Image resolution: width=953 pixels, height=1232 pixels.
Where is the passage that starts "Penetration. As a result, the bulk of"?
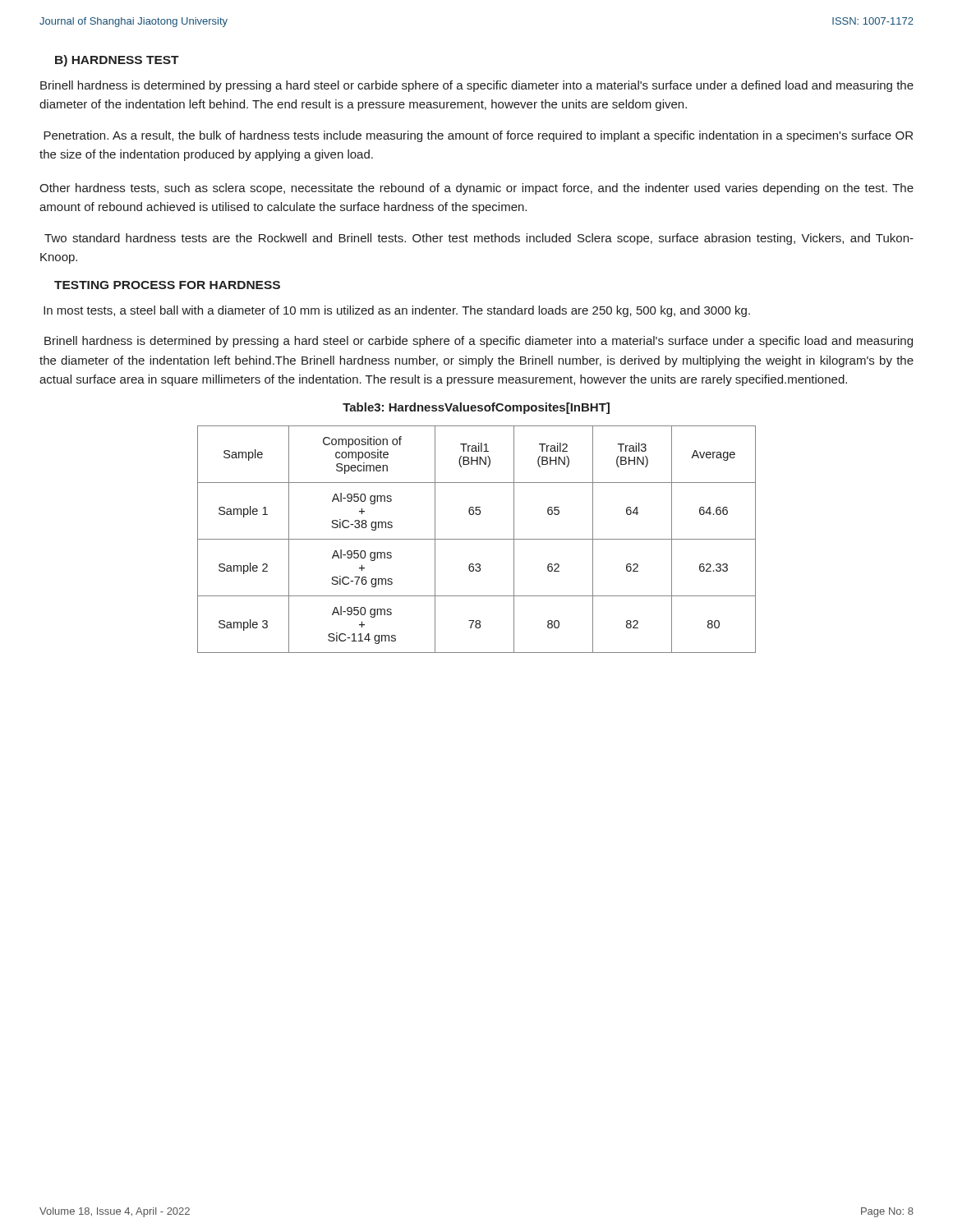pos(476,144)
